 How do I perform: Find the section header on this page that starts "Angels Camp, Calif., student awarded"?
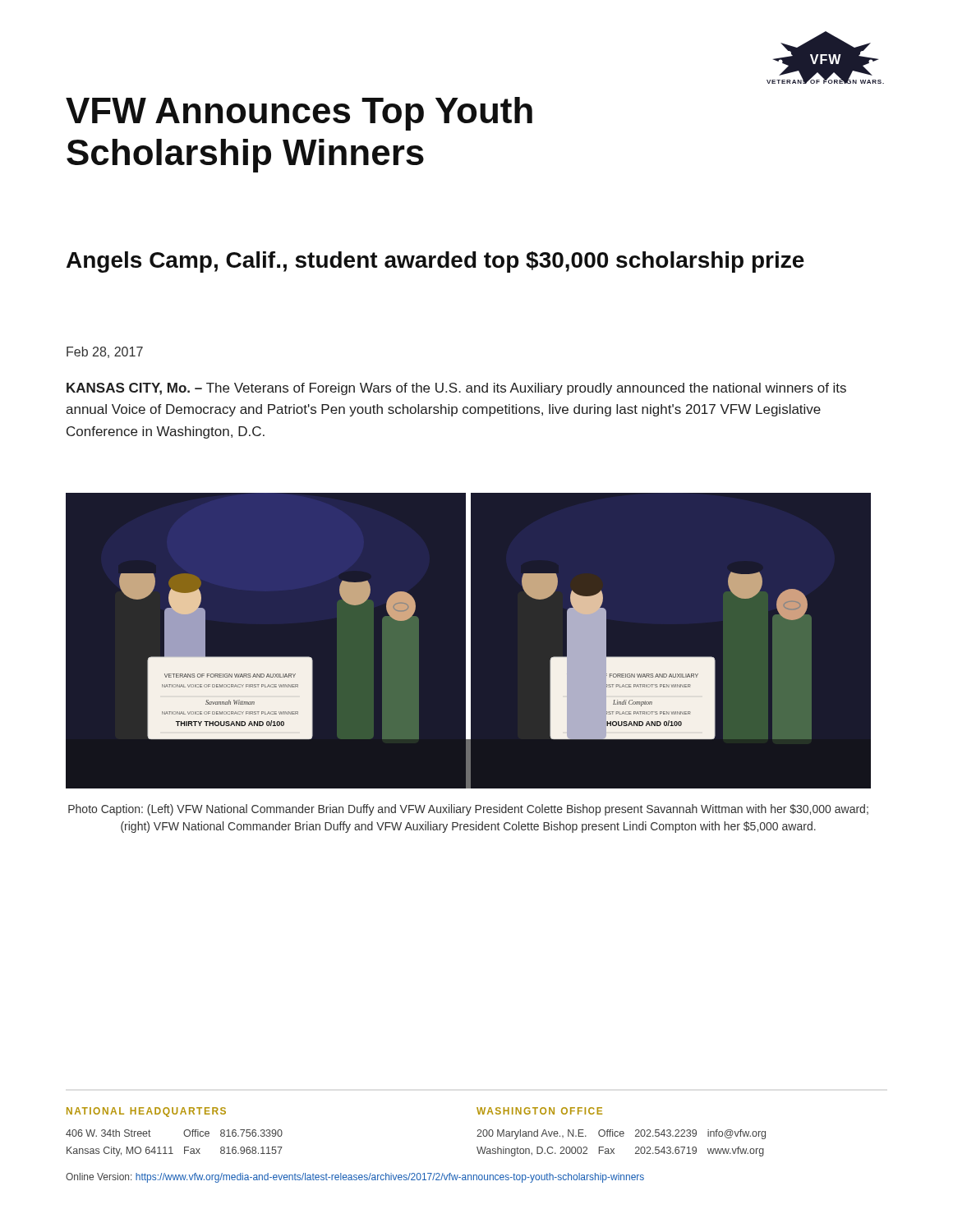468,260
